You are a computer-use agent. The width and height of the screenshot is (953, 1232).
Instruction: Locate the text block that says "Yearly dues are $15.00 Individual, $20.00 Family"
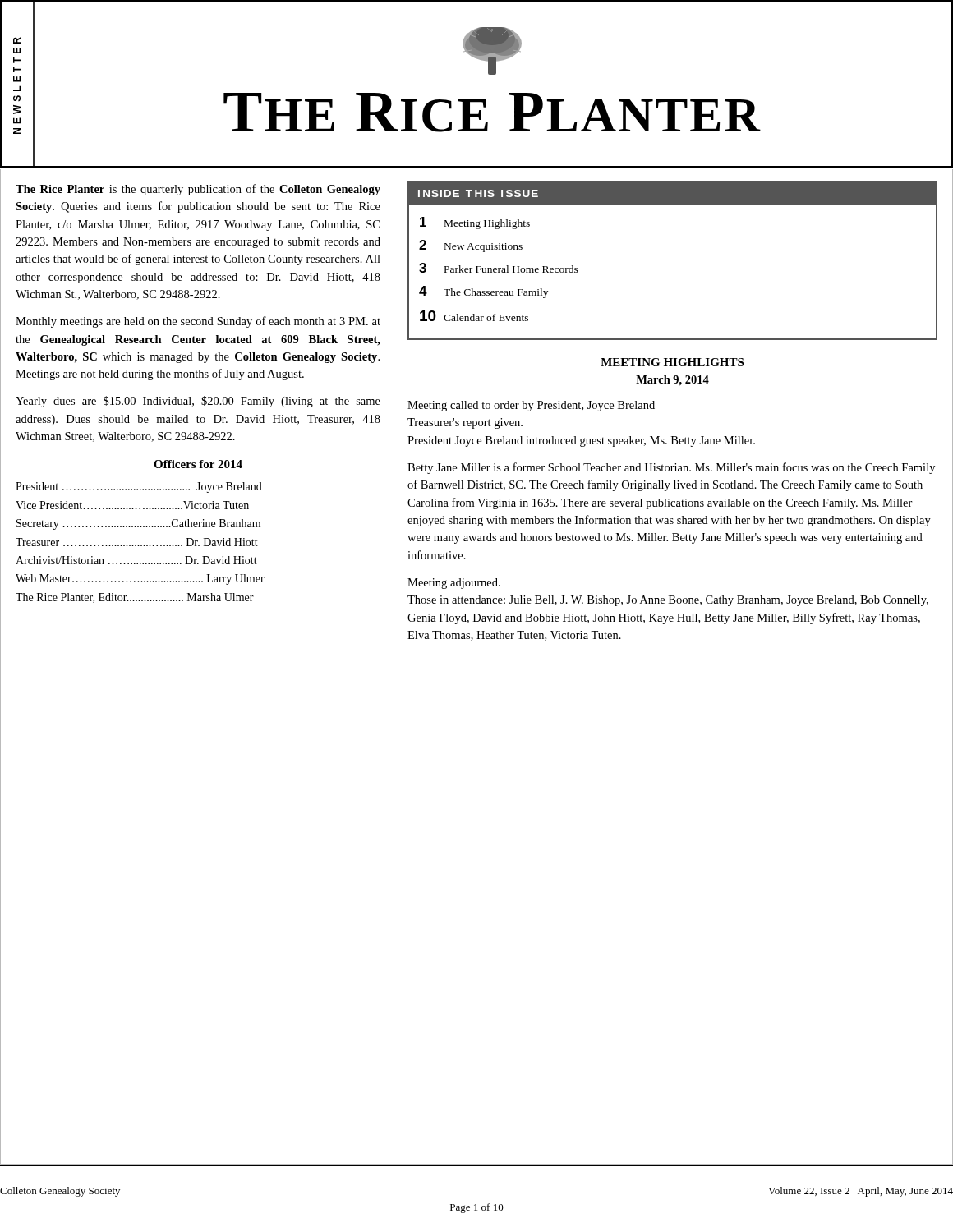(198, 419)
